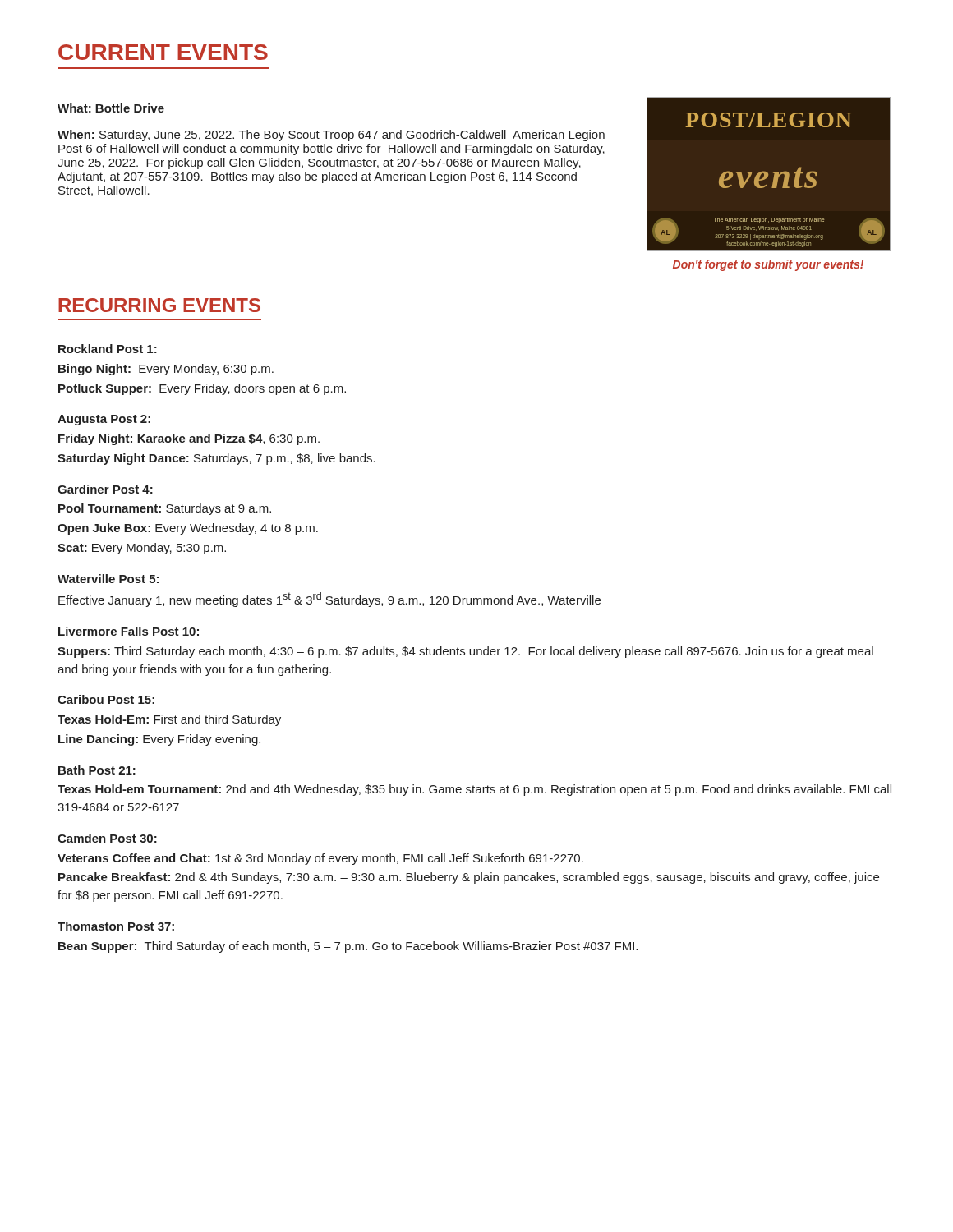Screen dimensions: 1232x953
Task: Click the photo
Action: click(x=768, y=174)
